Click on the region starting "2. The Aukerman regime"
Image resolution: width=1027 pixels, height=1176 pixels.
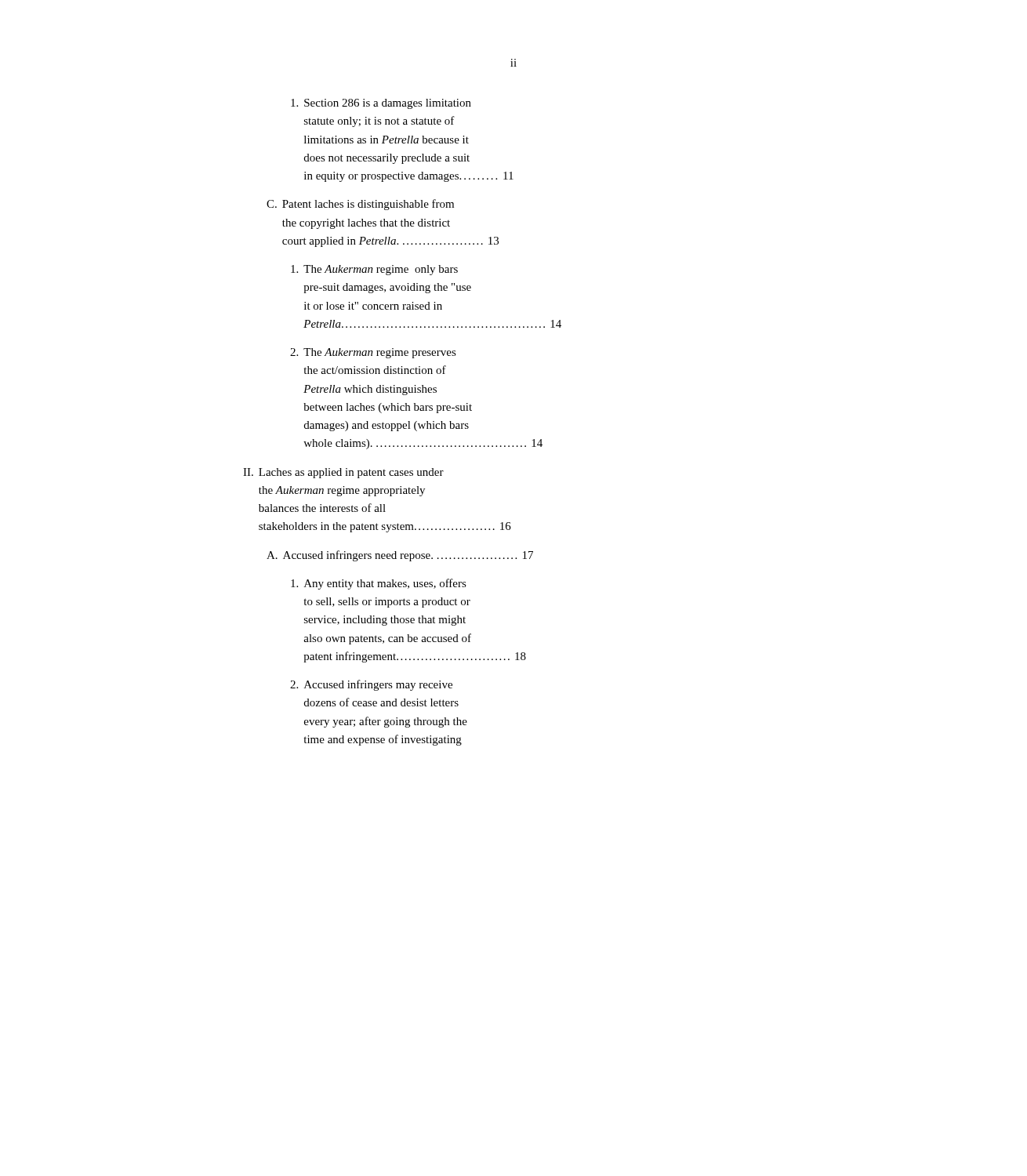click(x=373, y=353)
